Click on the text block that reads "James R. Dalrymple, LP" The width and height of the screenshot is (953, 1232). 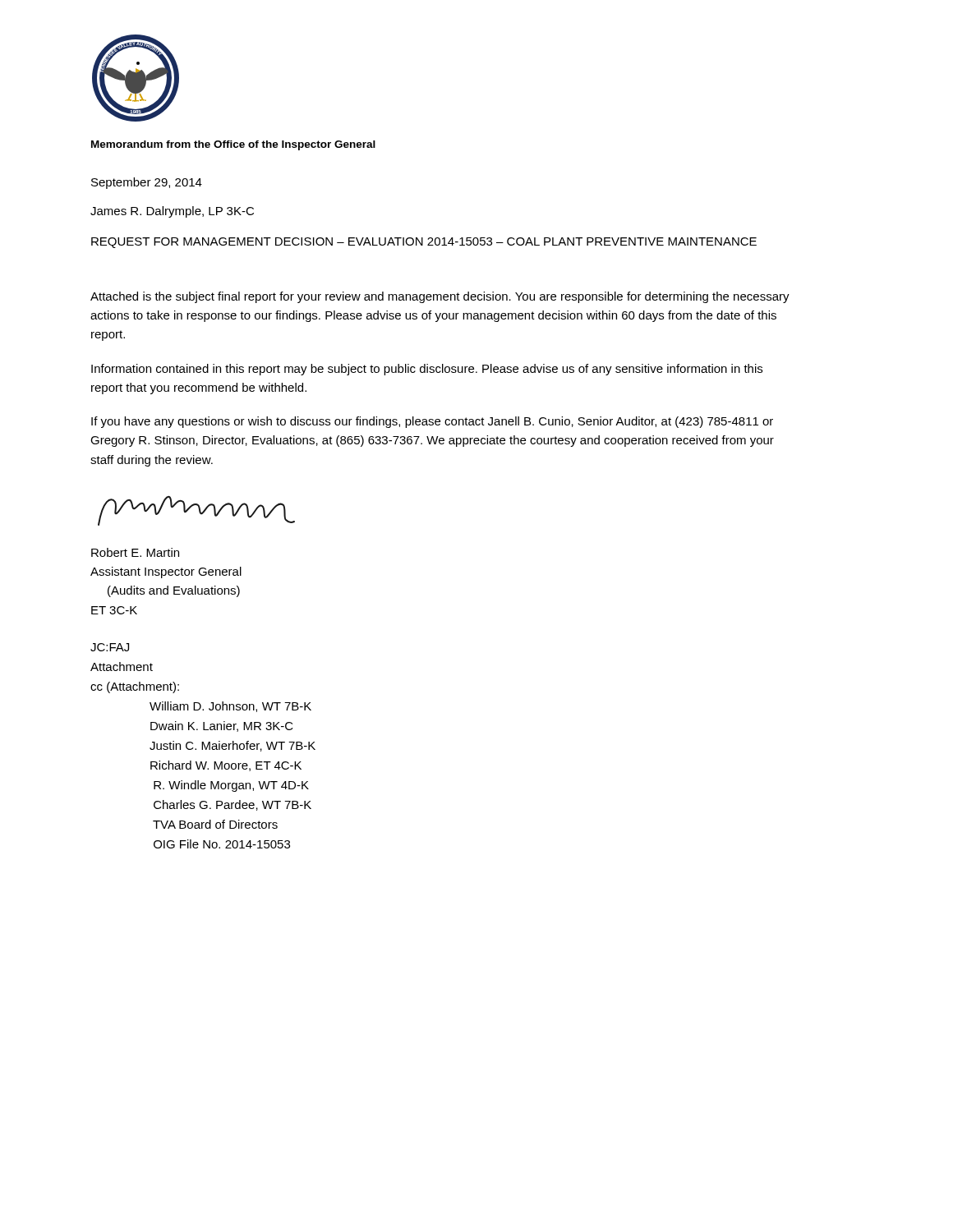point(172,211)
